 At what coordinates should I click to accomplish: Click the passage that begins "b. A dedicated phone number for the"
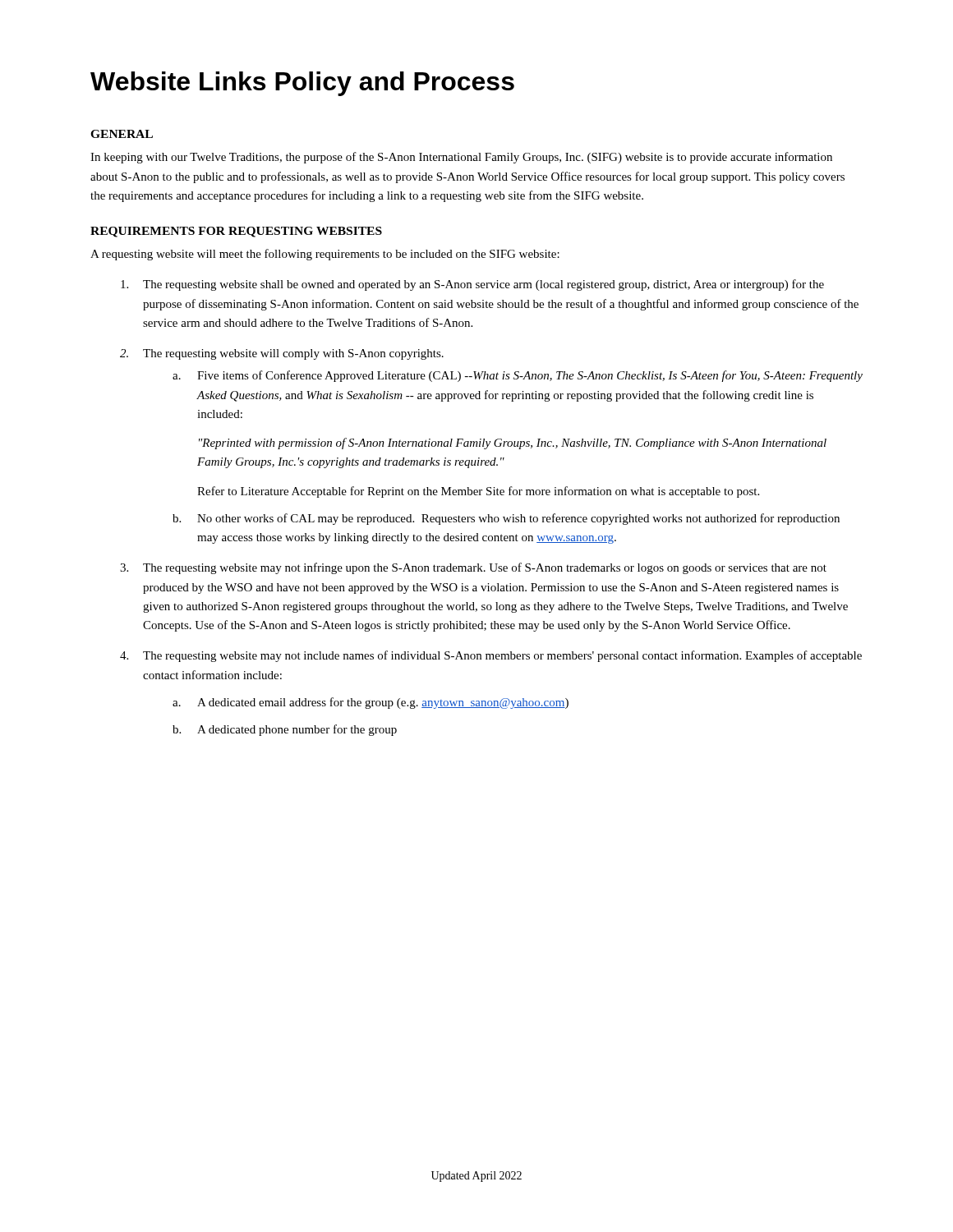(x=285, y=730)
